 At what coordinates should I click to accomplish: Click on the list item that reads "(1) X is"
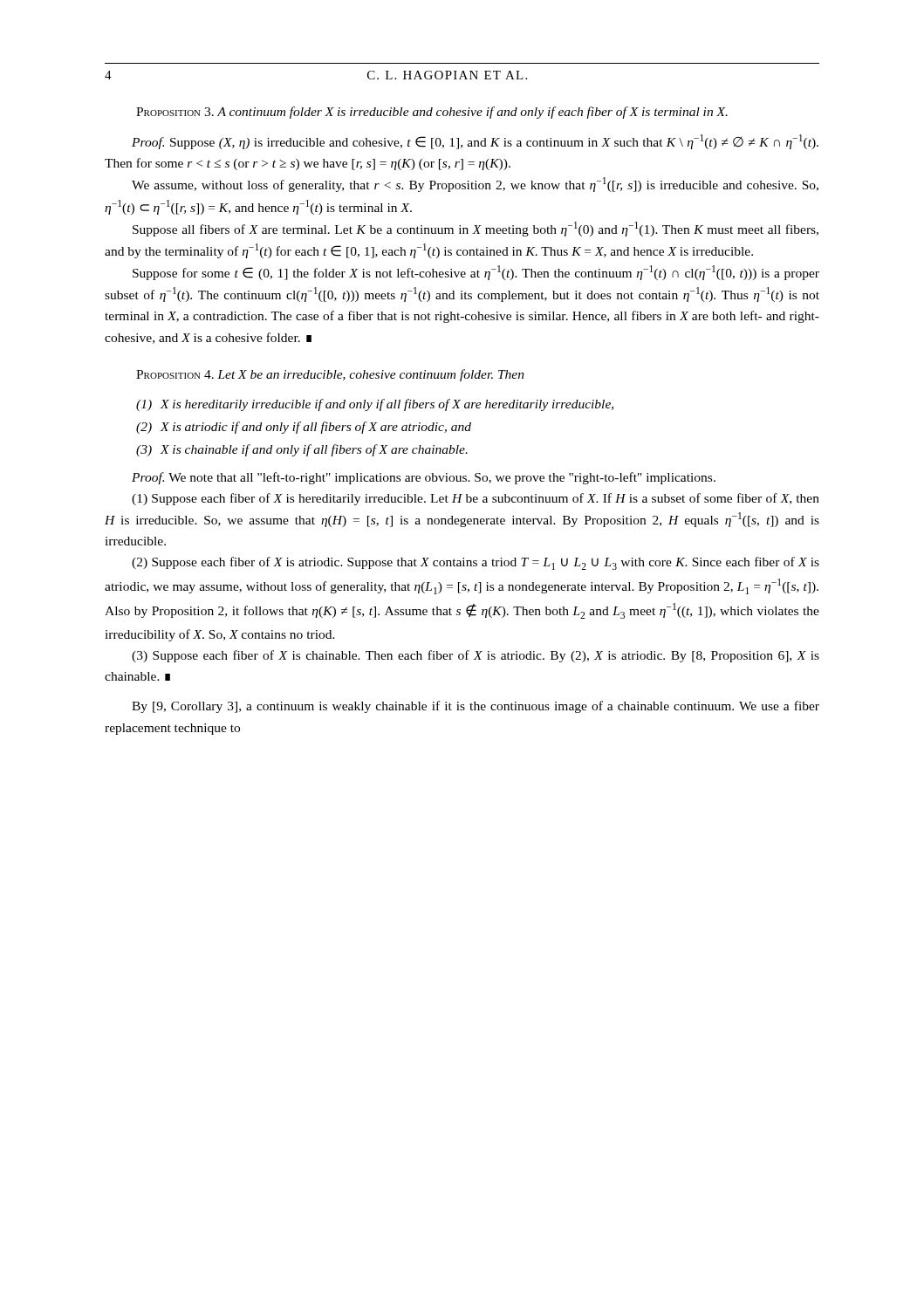(x=478, y=404)
